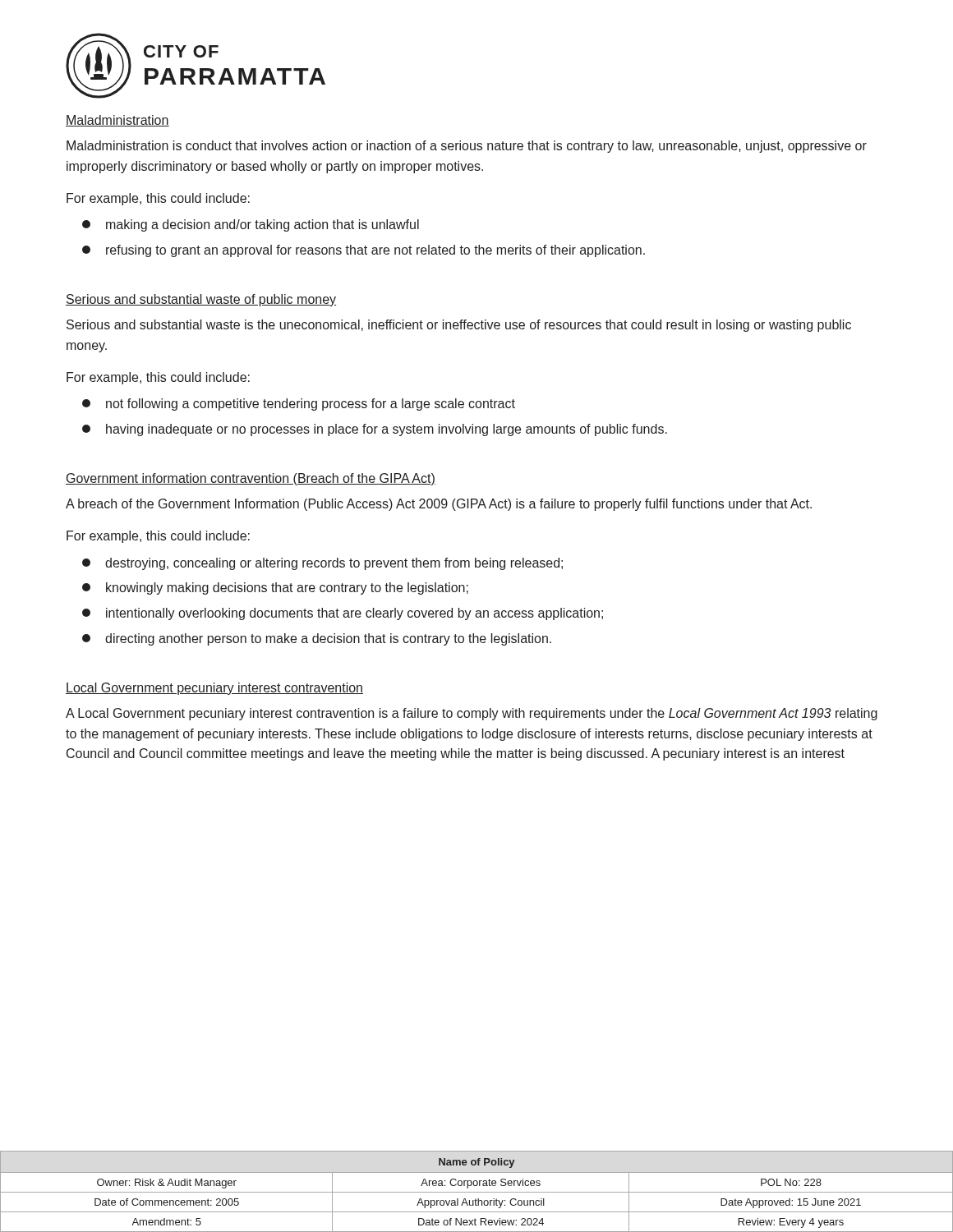The width and height of the screenshot is (953, 1232).
Task: Find the logo
Action: pos(476,66)
